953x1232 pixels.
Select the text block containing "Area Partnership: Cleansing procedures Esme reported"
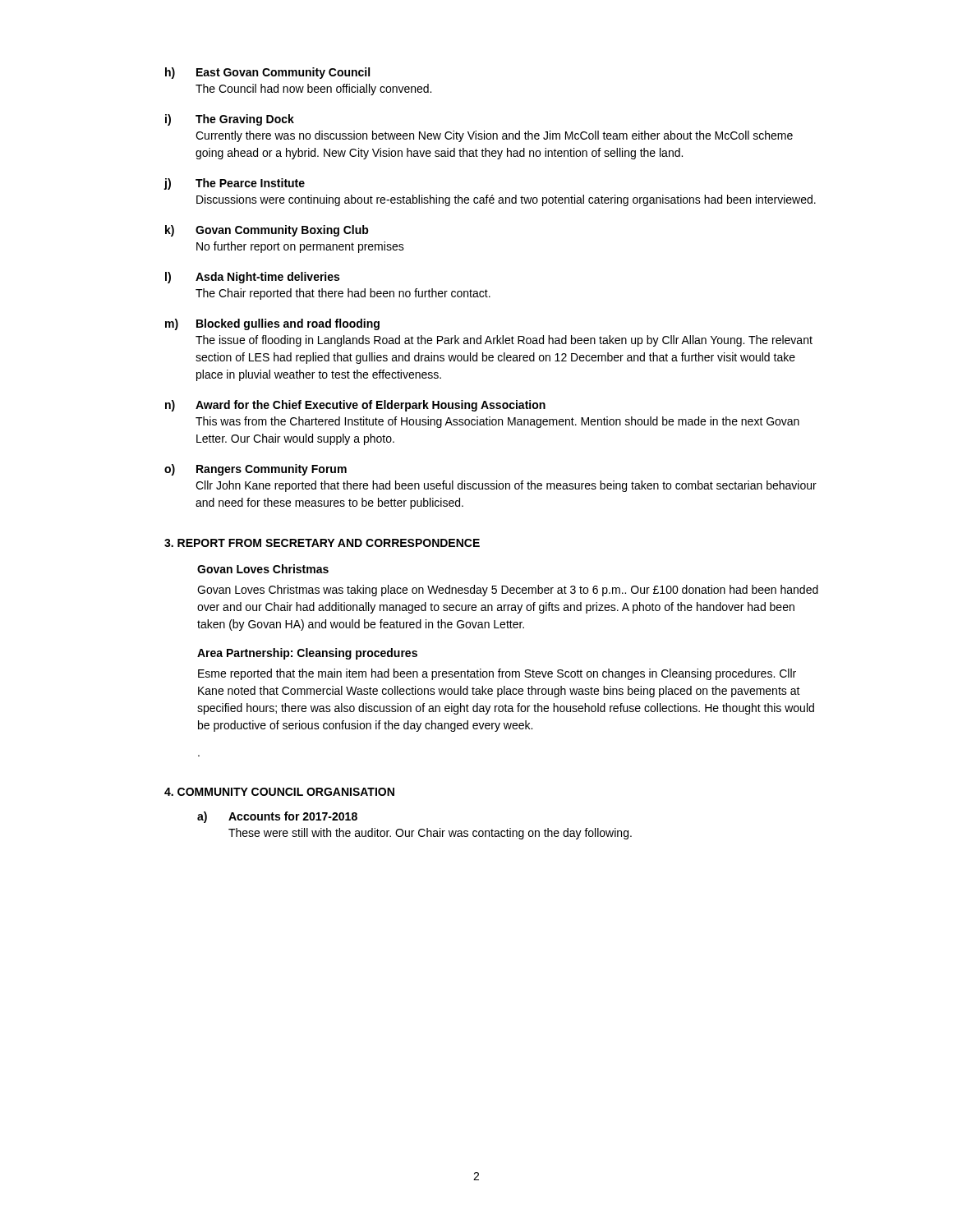[509, 688]
